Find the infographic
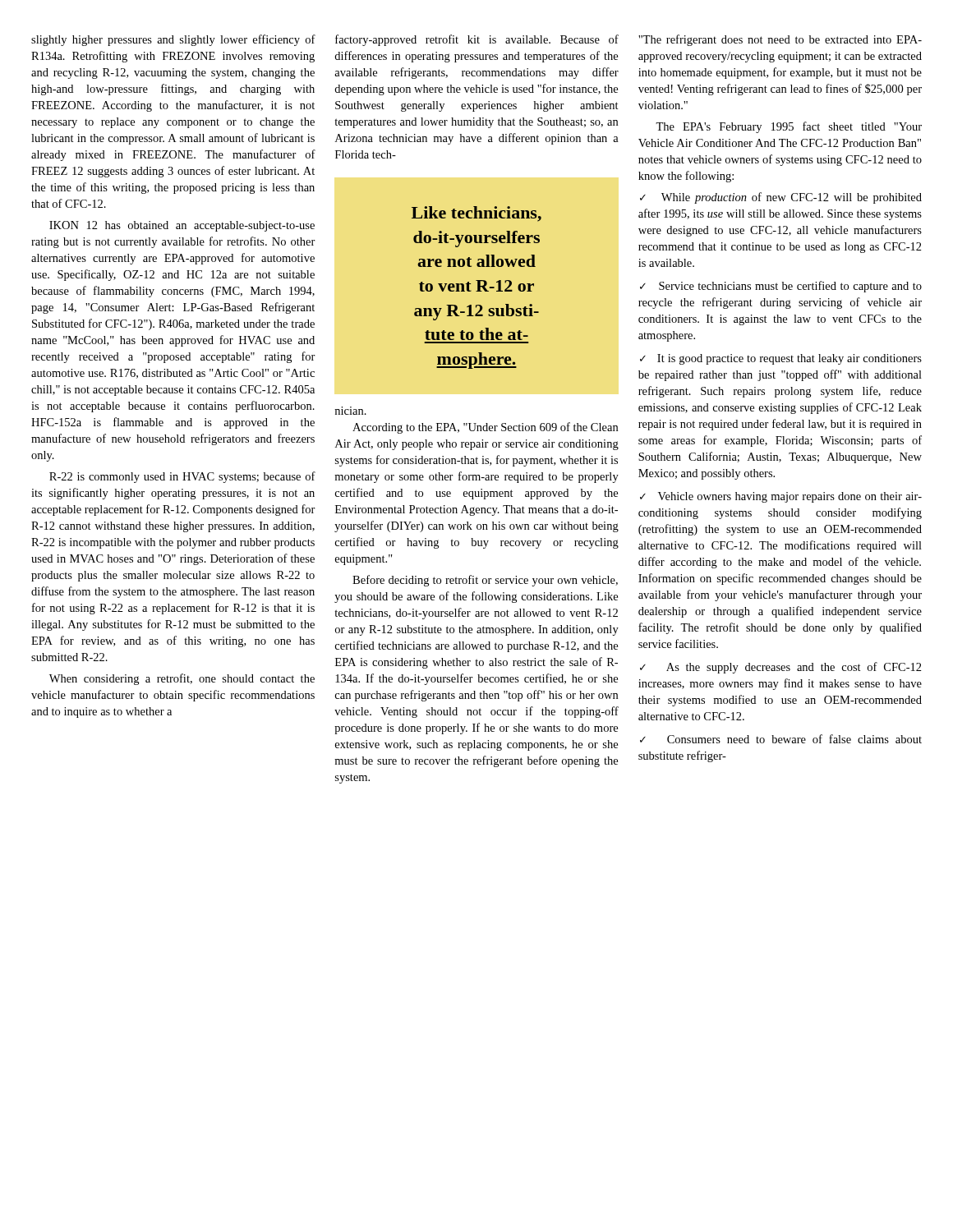This screenshot has height=1232, width=953. click(x=476, y=286)
